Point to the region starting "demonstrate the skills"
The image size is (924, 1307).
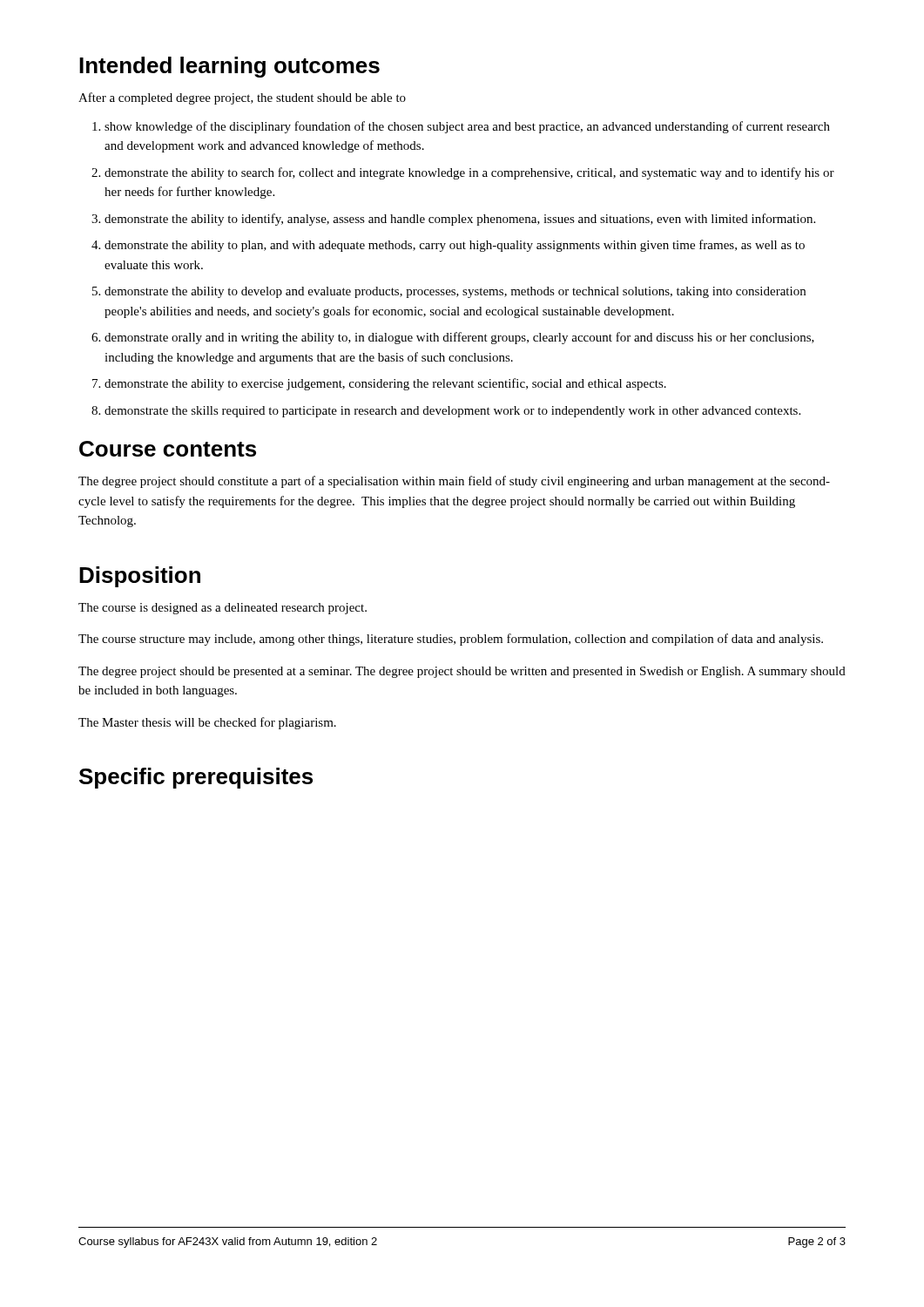(453, 410)
